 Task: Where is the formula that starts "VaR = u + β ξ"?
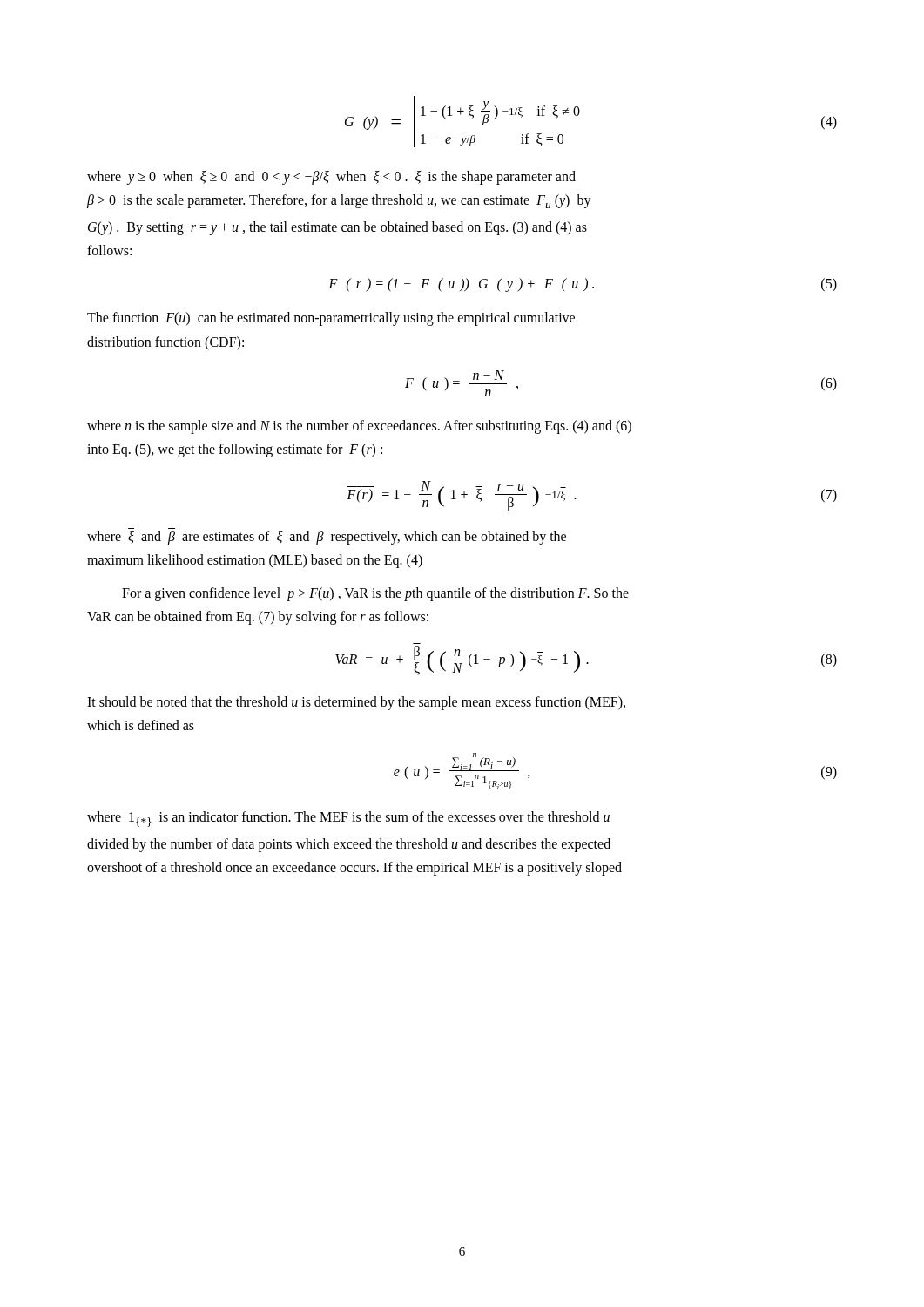pos(586,660)
